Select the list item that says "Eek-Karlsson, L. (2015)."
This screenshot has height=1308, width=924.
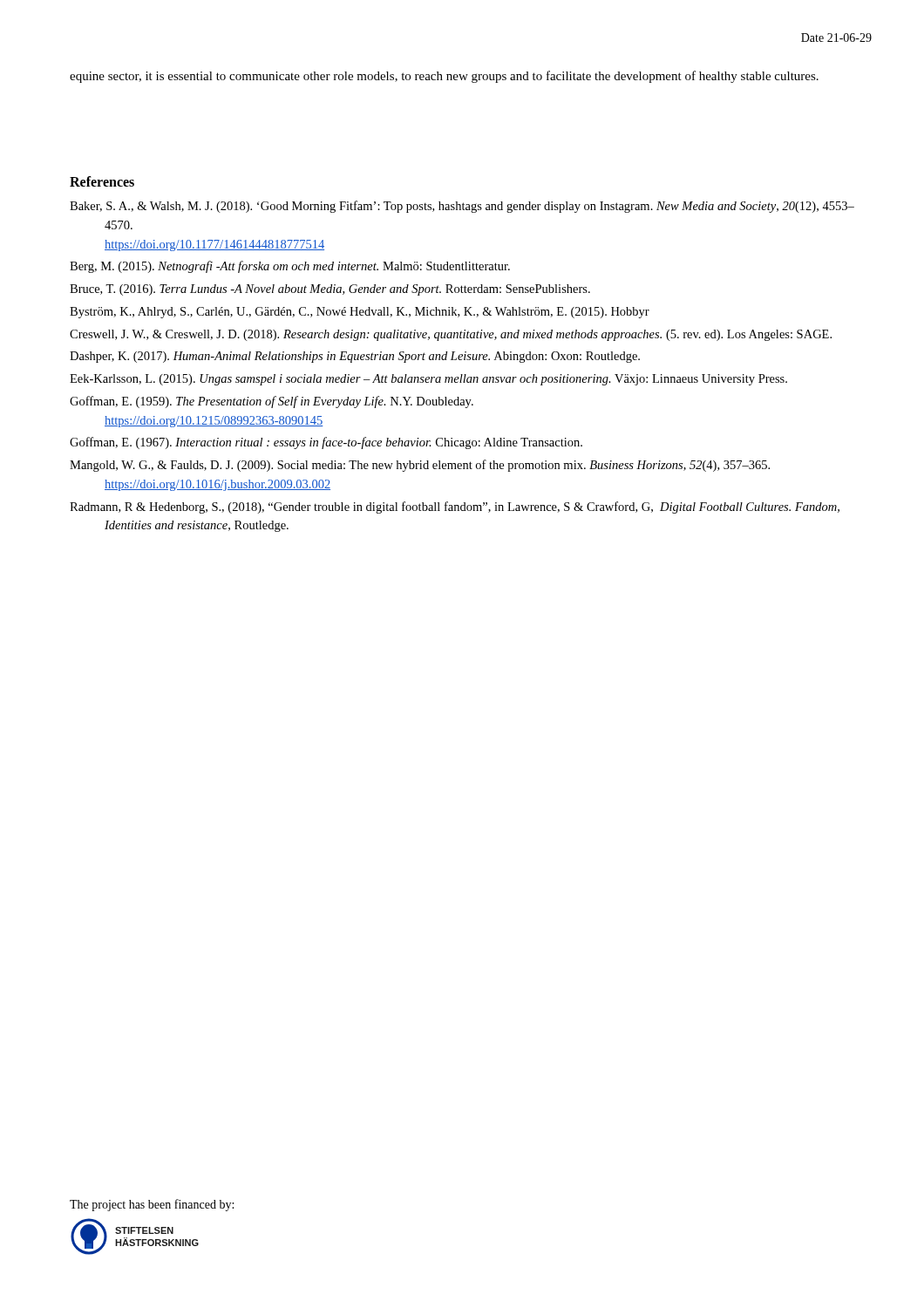(x=429, y=378)
